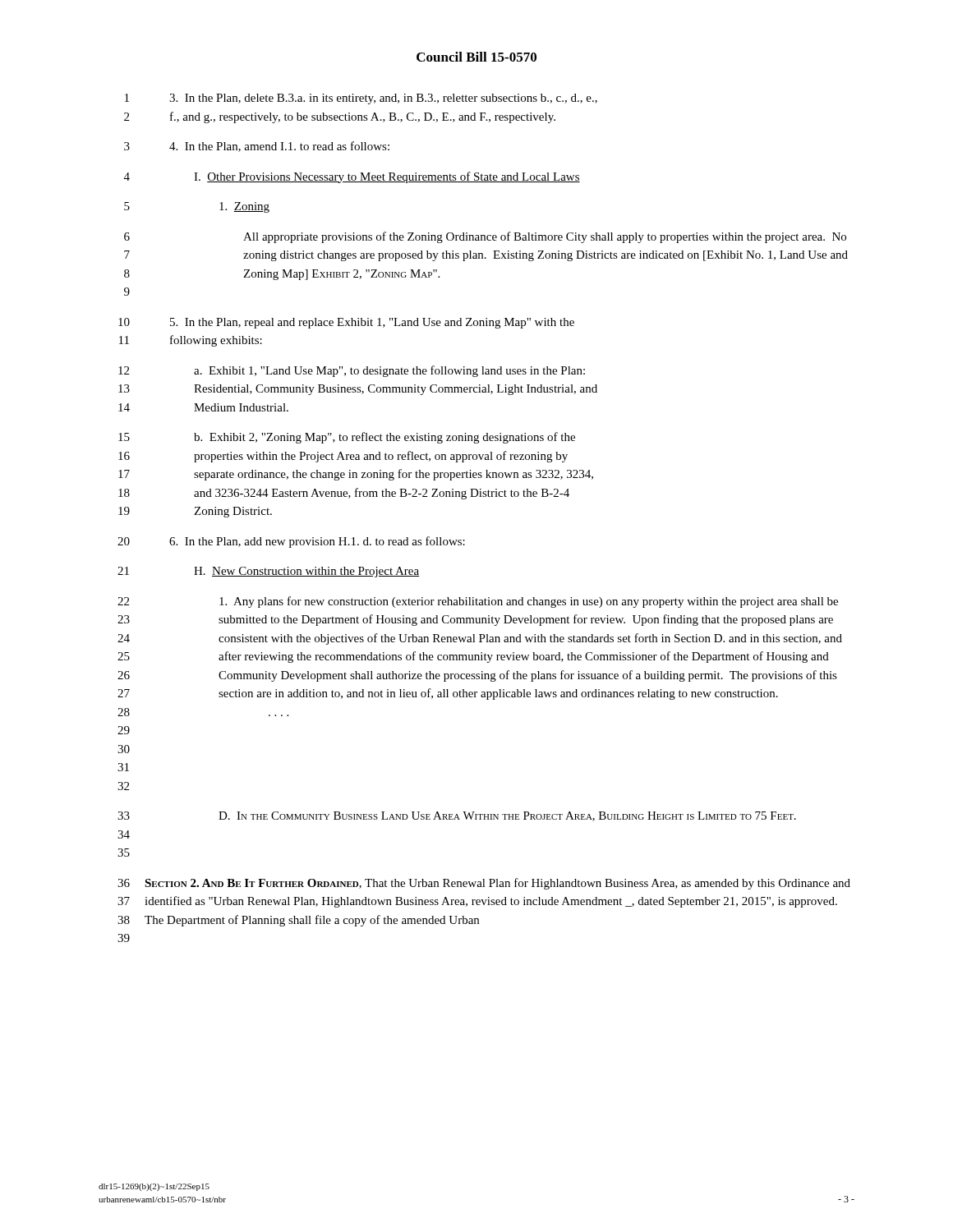
Task: Click the passage that begins "20 6. In the Plan, add new"
Action: click(476, 541)
